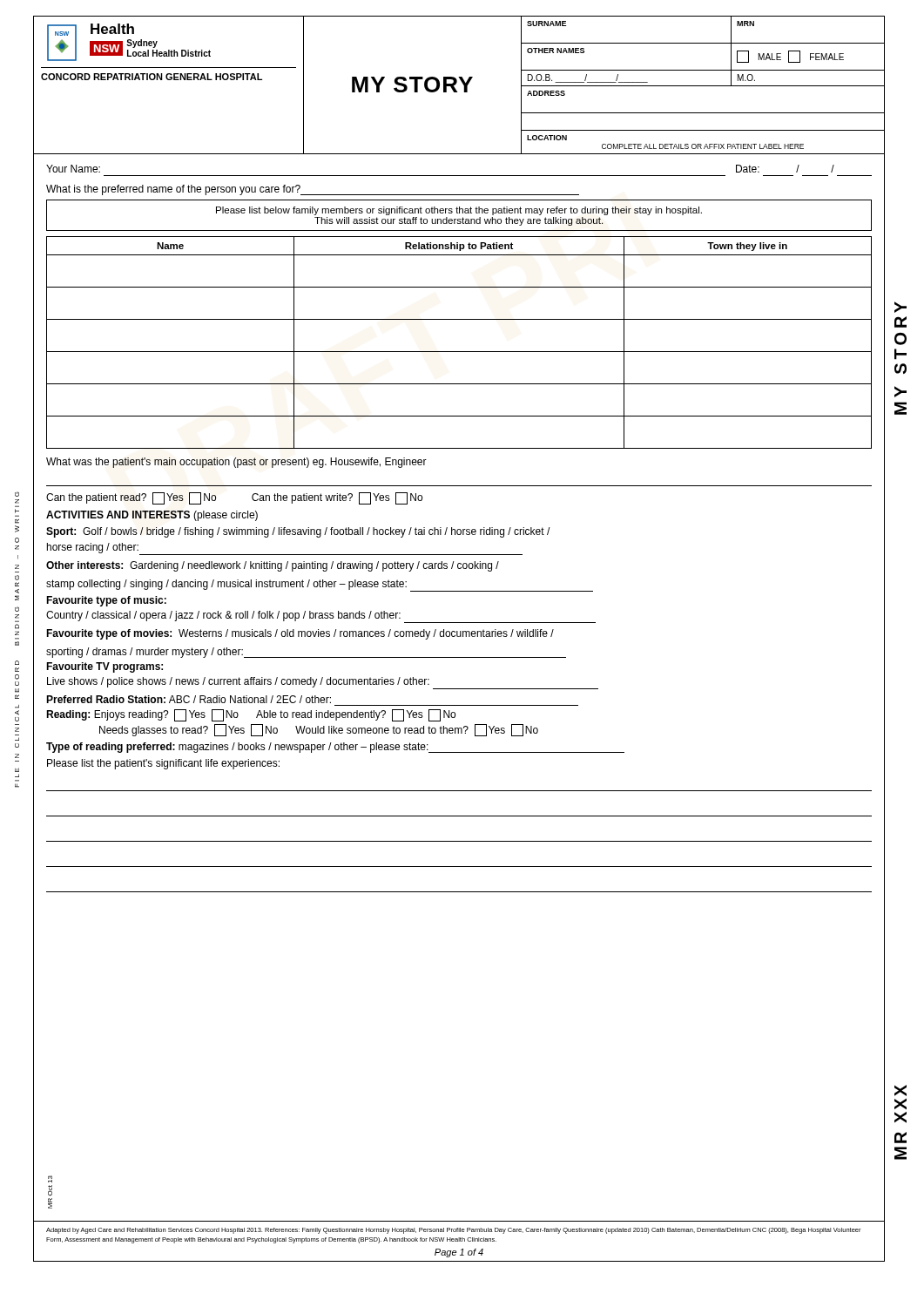Find the text block with the text "Please list the patient's"
This screenshot has height=1307, width=924.
point(163,764)
